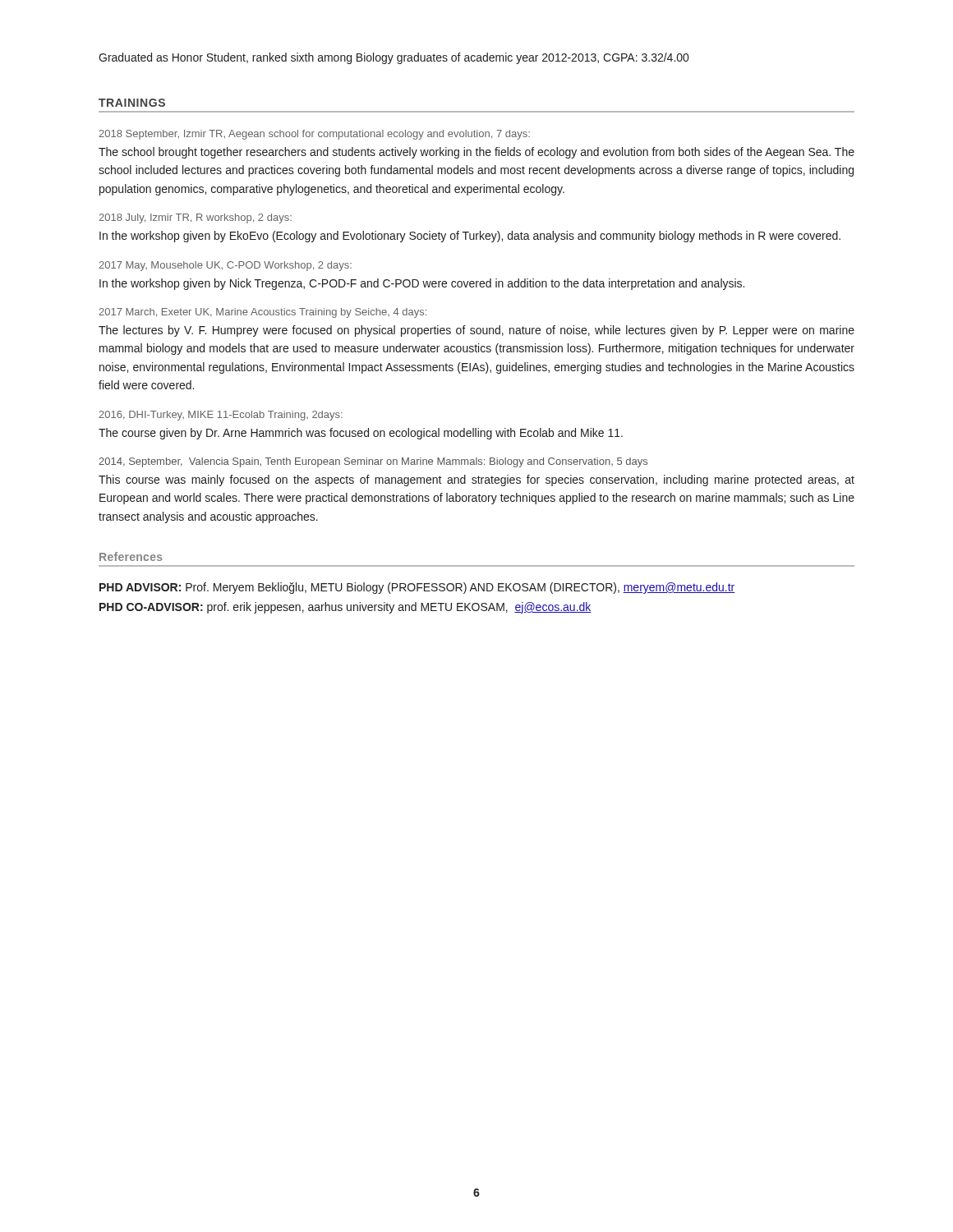Locate the region starting "The school brought together"
The width and height of the screenshot is (953, 1232).
(x=476, y=170)
